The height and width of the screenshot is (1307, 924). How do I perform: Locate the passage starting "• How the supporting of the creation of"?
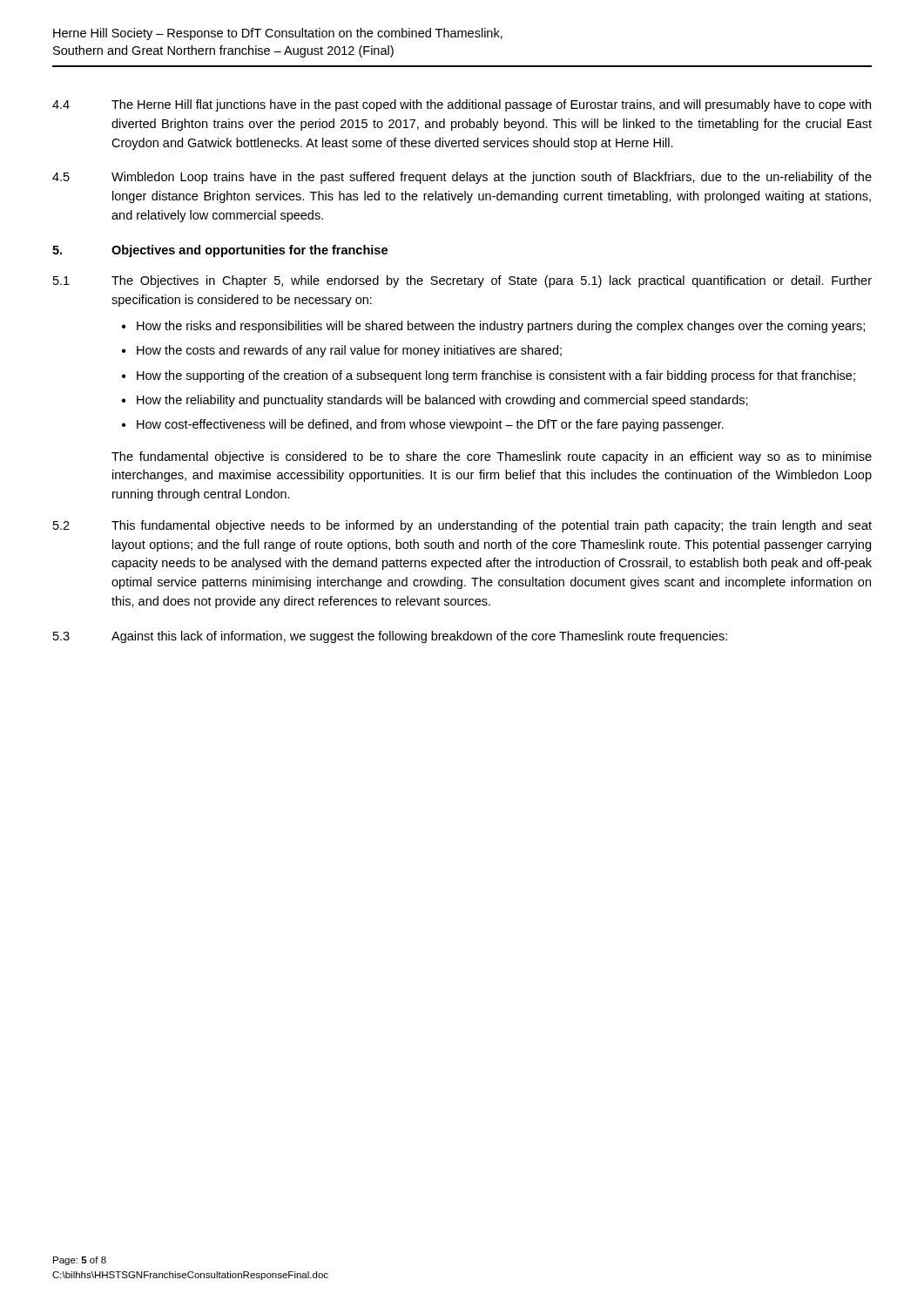click(x=492, y=376)
